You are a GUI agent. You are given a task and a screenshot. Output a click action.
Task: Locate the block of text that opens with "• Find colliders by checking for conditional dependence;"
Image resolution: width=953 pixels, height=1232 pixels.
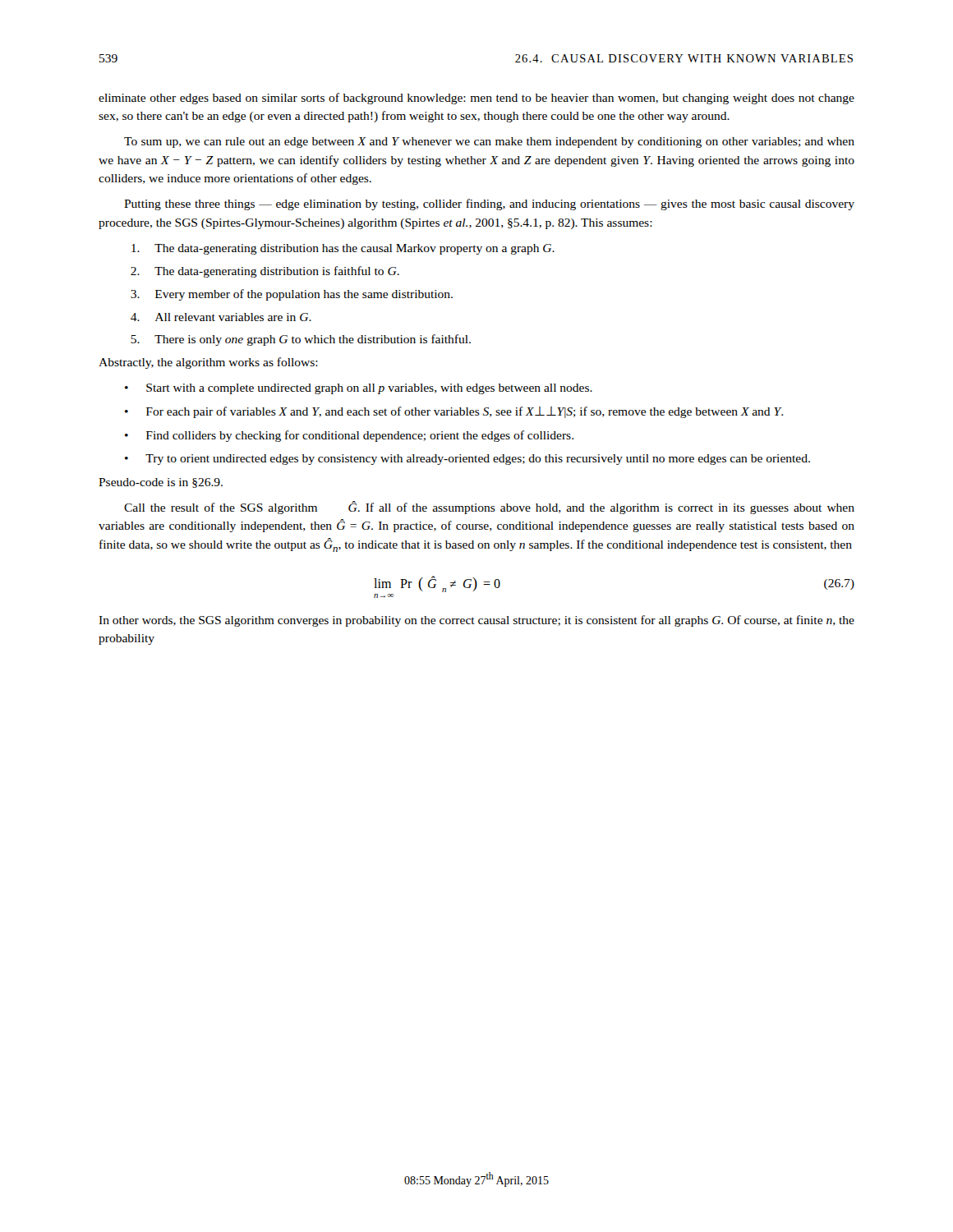pos(349,435)
